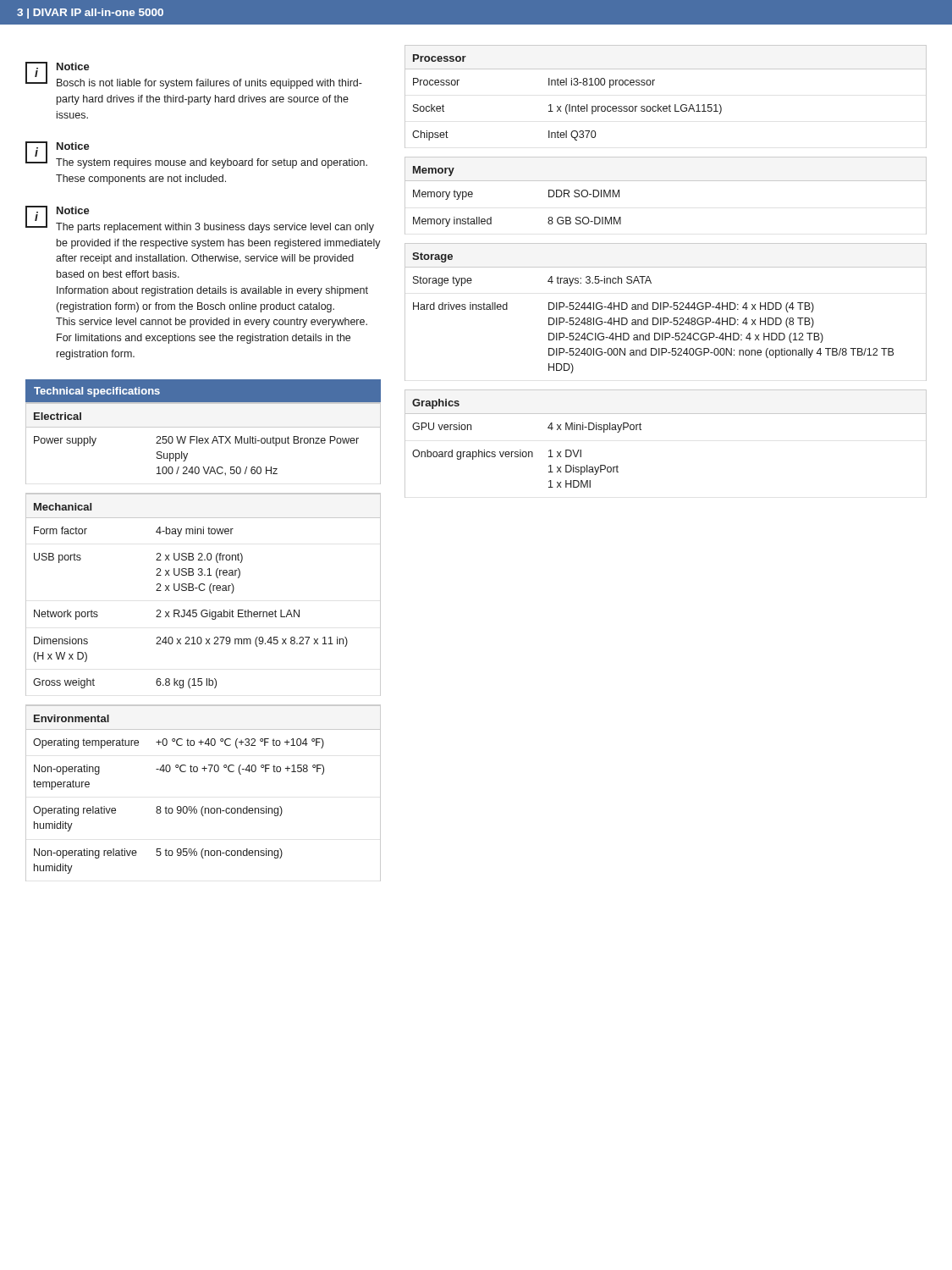Screen dimensions: 1270x952
Task: Select the table that reads "Environmental Operating temperature +0 ℃"
Action: (x=203, y=793)
